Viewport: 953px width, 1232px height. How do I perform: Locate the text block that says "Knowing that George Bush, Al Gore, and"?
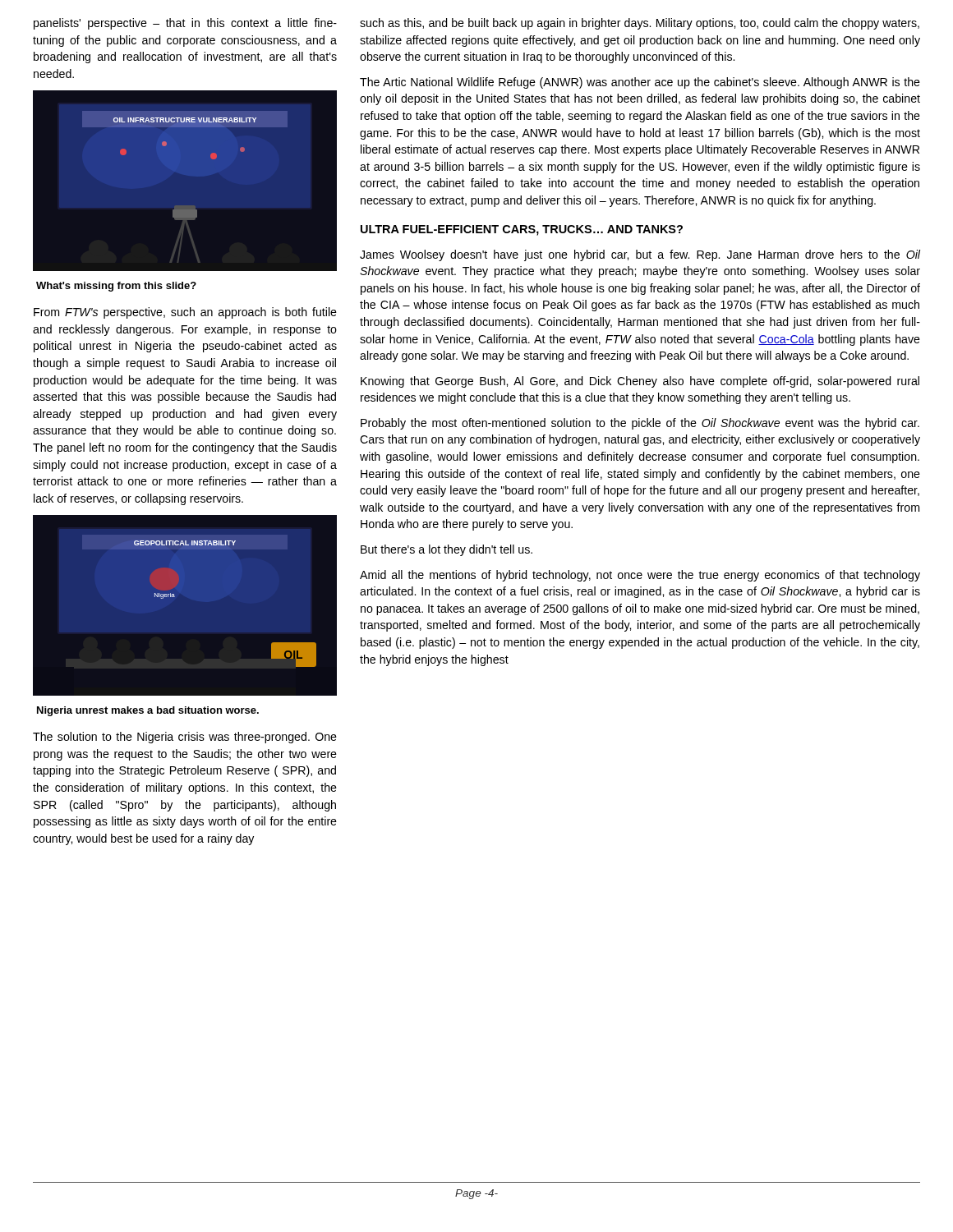640,390
